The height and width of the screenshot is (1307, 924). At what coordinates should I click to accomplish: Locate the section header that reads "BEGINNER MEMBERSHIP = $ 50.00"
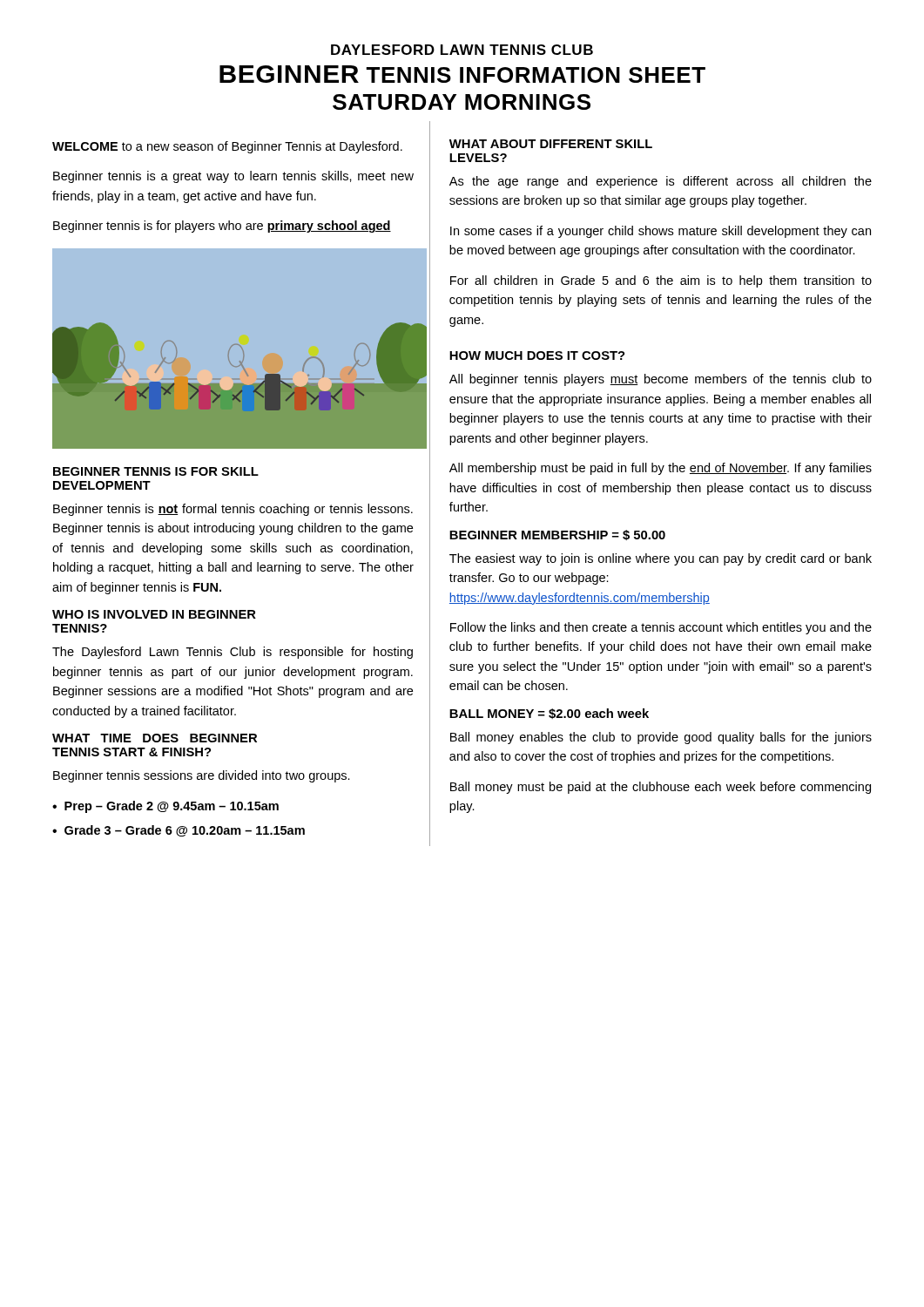pyautogui.click(x=660, y=535)
